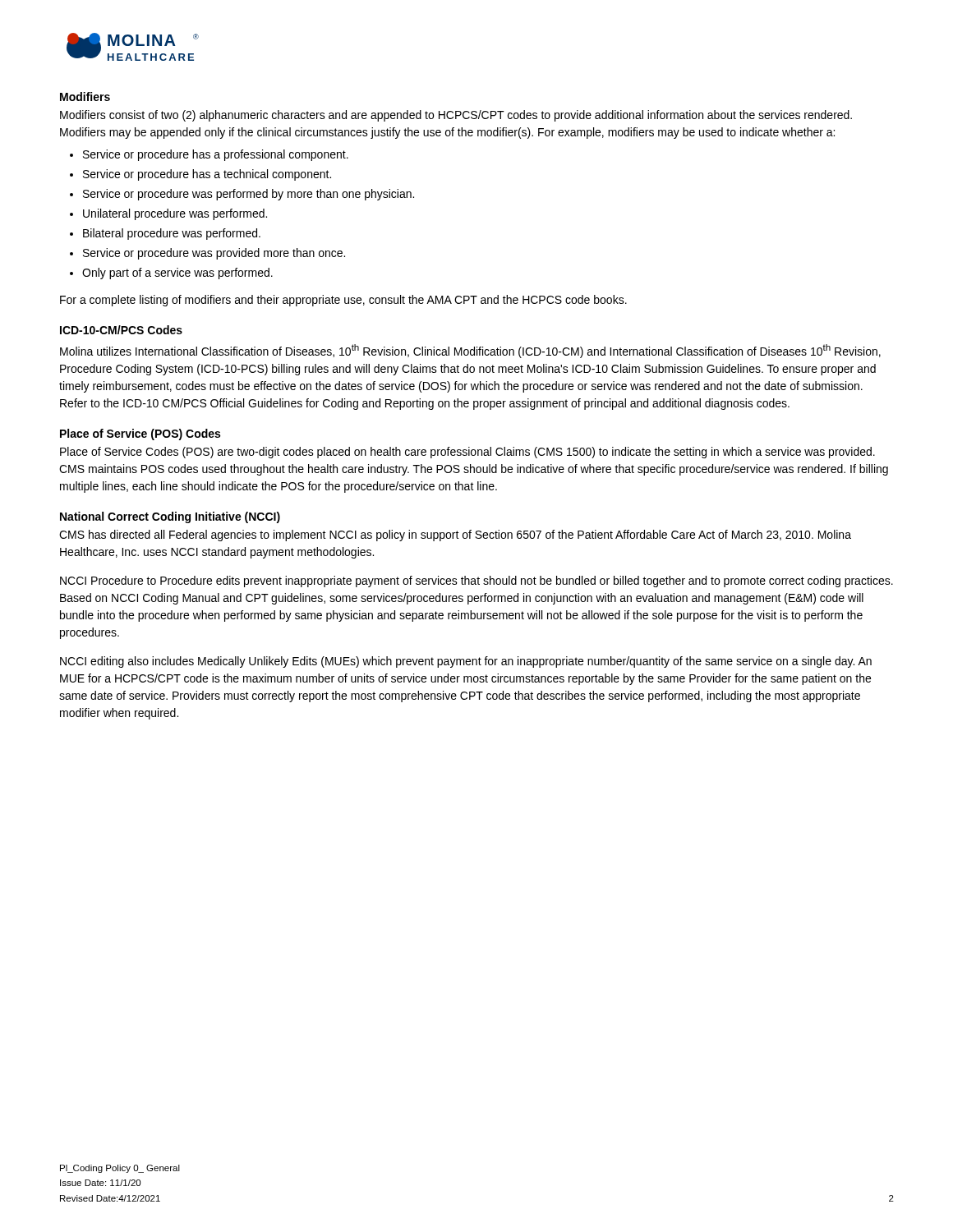This screenshot has width=953, height=1232.
Task: Click on the region starting "Service or procedure was provided more than once."
Action: click(x=207, y=254)
